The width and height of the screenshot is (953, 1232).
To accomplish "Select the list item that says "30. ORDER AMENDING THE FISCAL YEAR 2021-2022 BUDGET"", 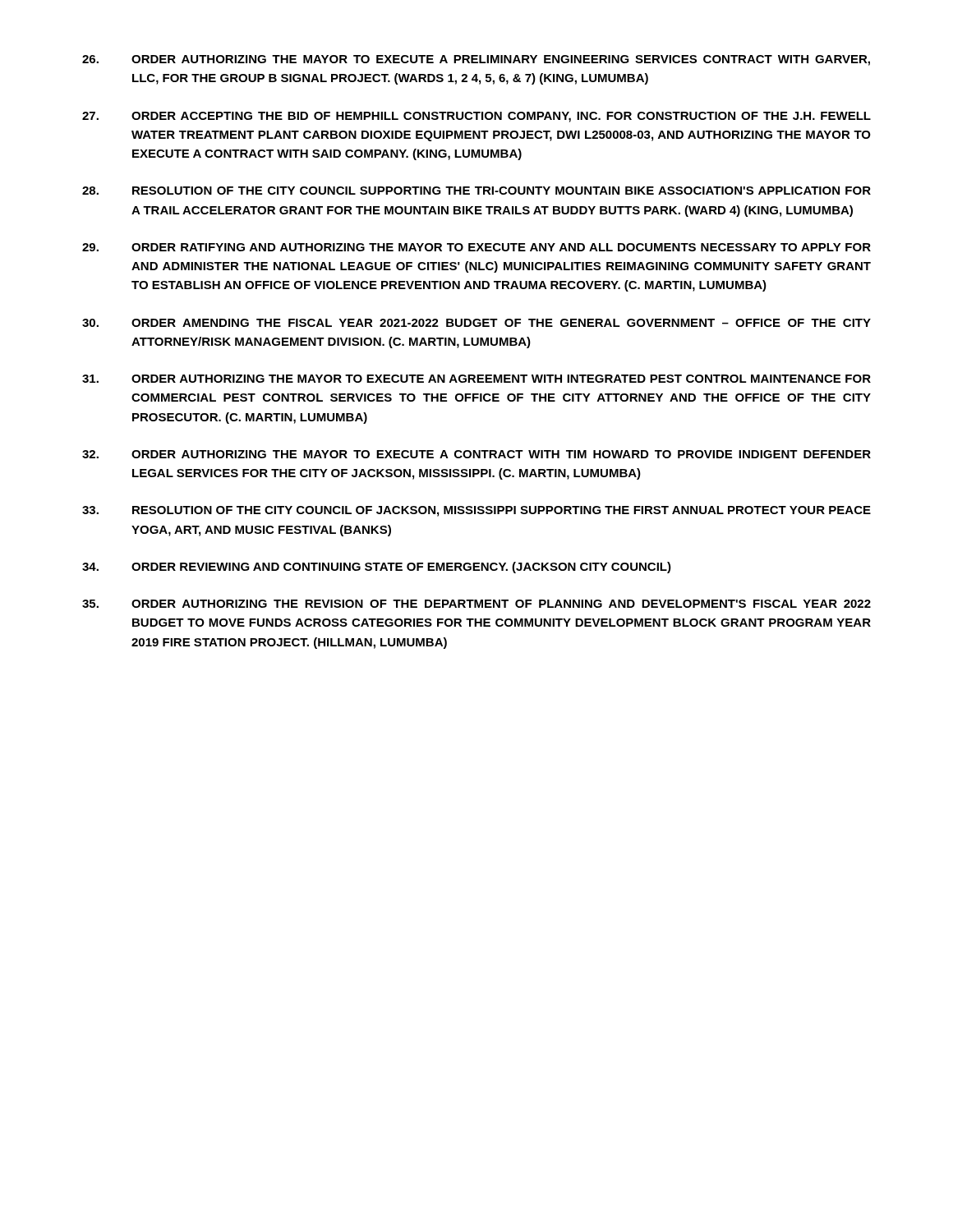I will tap(476, 332).
